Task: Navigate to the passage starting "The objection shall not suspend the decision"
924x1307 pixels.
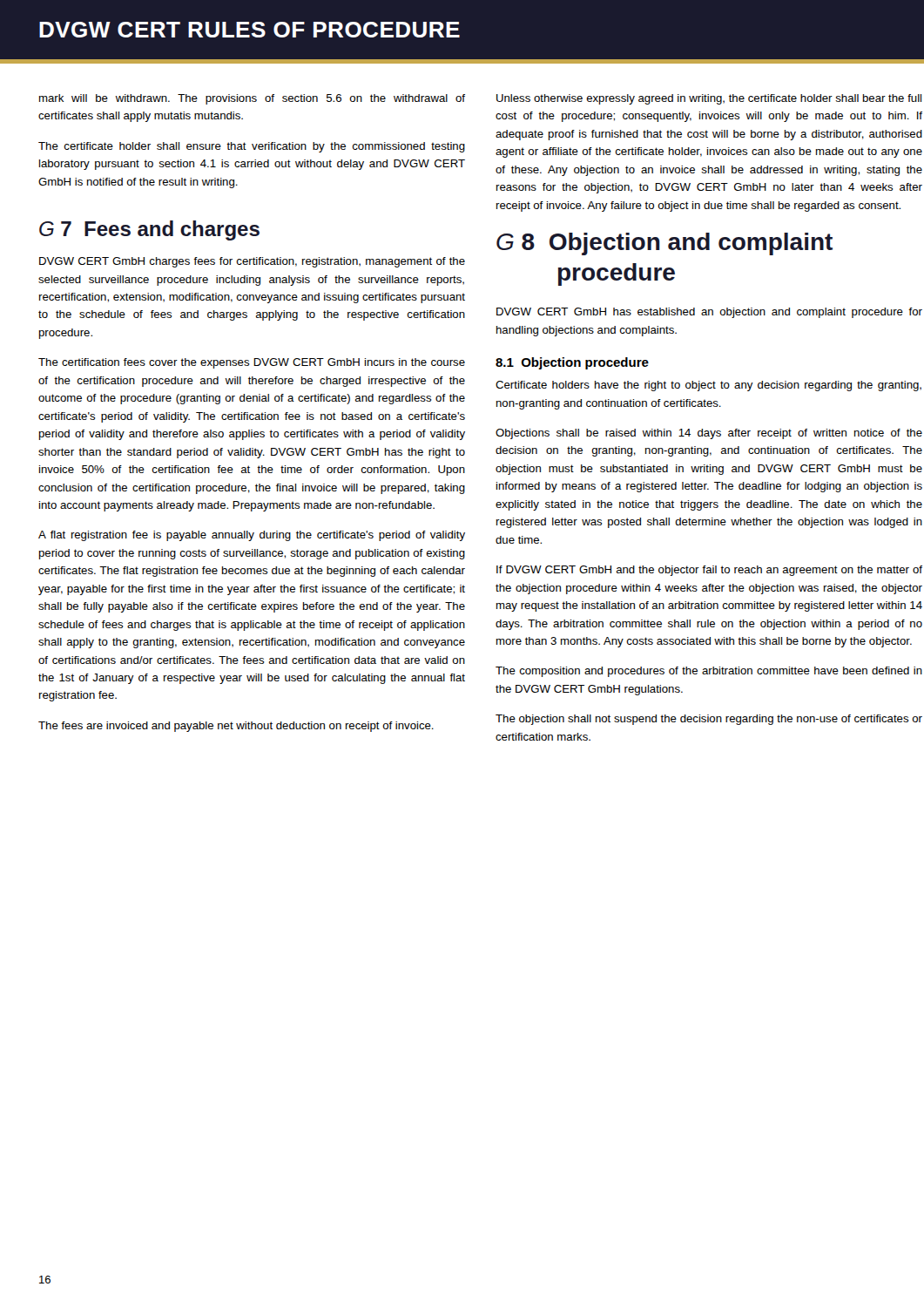Action: pyautogui.click(x=709, y=728)
